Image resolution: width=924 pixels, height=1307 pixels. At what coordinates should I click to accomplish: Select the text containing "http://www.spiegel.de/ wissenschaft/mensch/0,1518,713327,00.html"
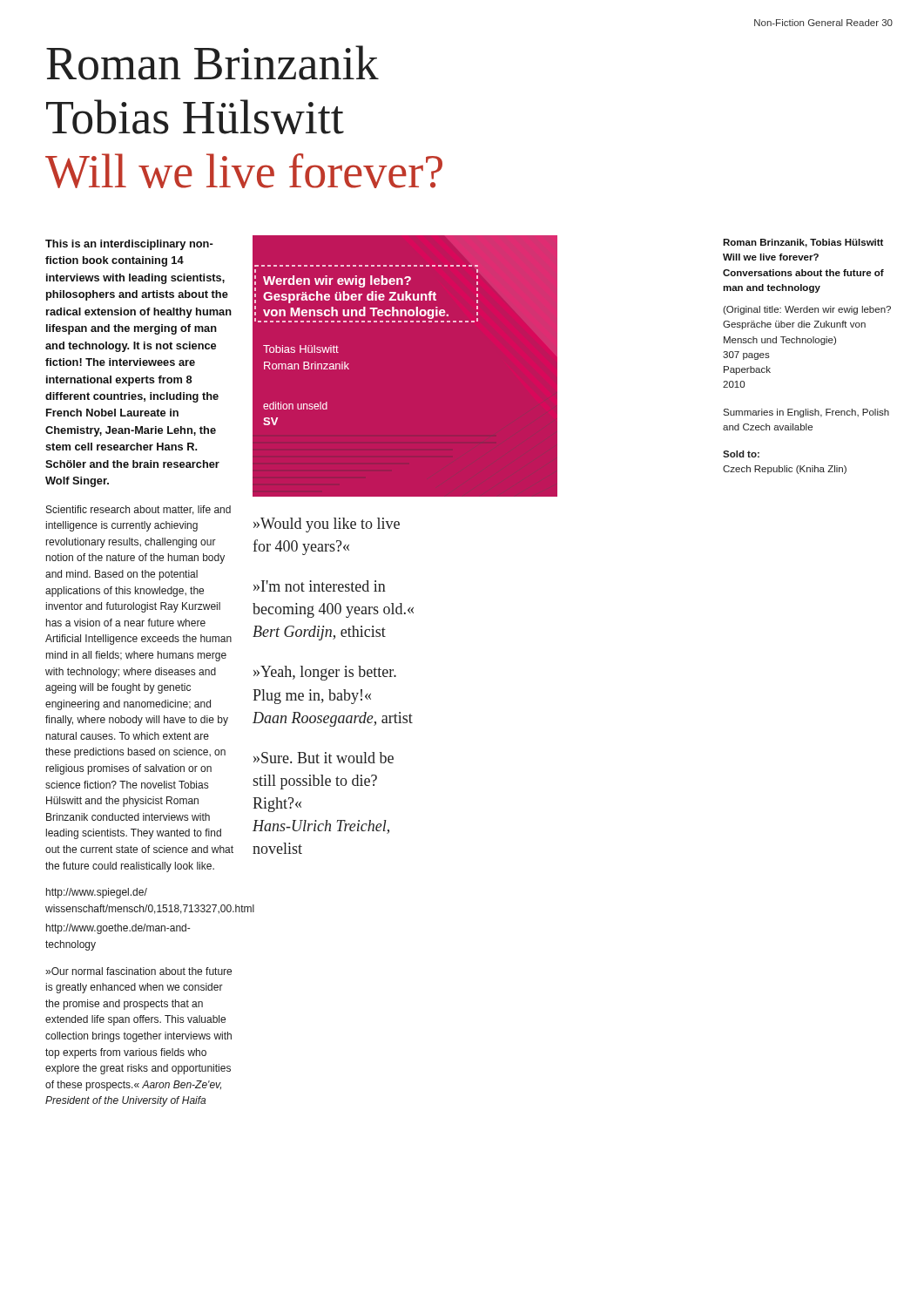coord(140,901)
